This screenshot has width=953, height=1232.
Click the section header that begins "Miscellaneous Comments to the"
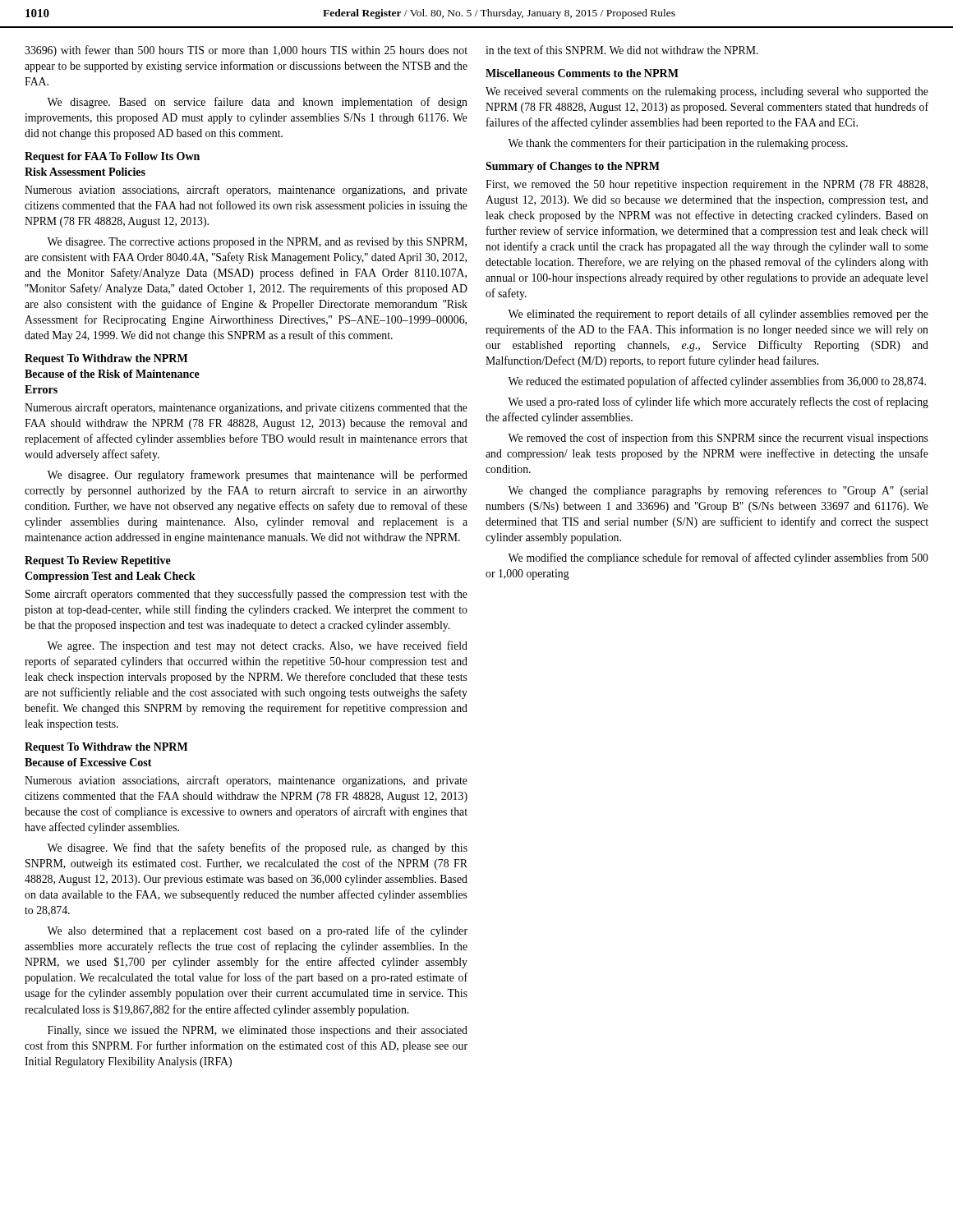(x=582, y=74)
